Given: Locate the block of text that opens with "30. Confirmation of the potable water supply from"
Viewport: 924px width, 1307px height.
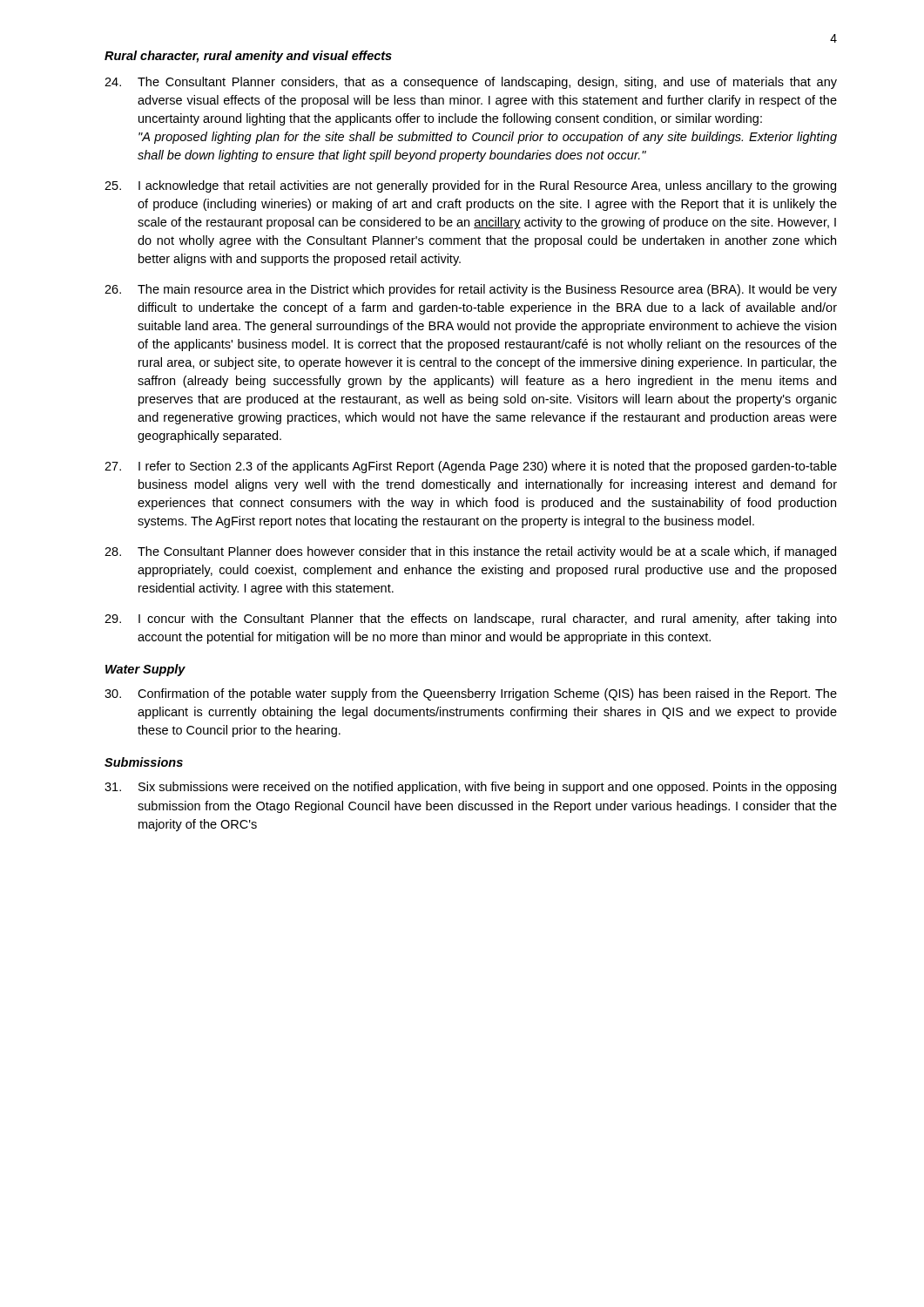Looking at the screenshot, I should [471, 713].
